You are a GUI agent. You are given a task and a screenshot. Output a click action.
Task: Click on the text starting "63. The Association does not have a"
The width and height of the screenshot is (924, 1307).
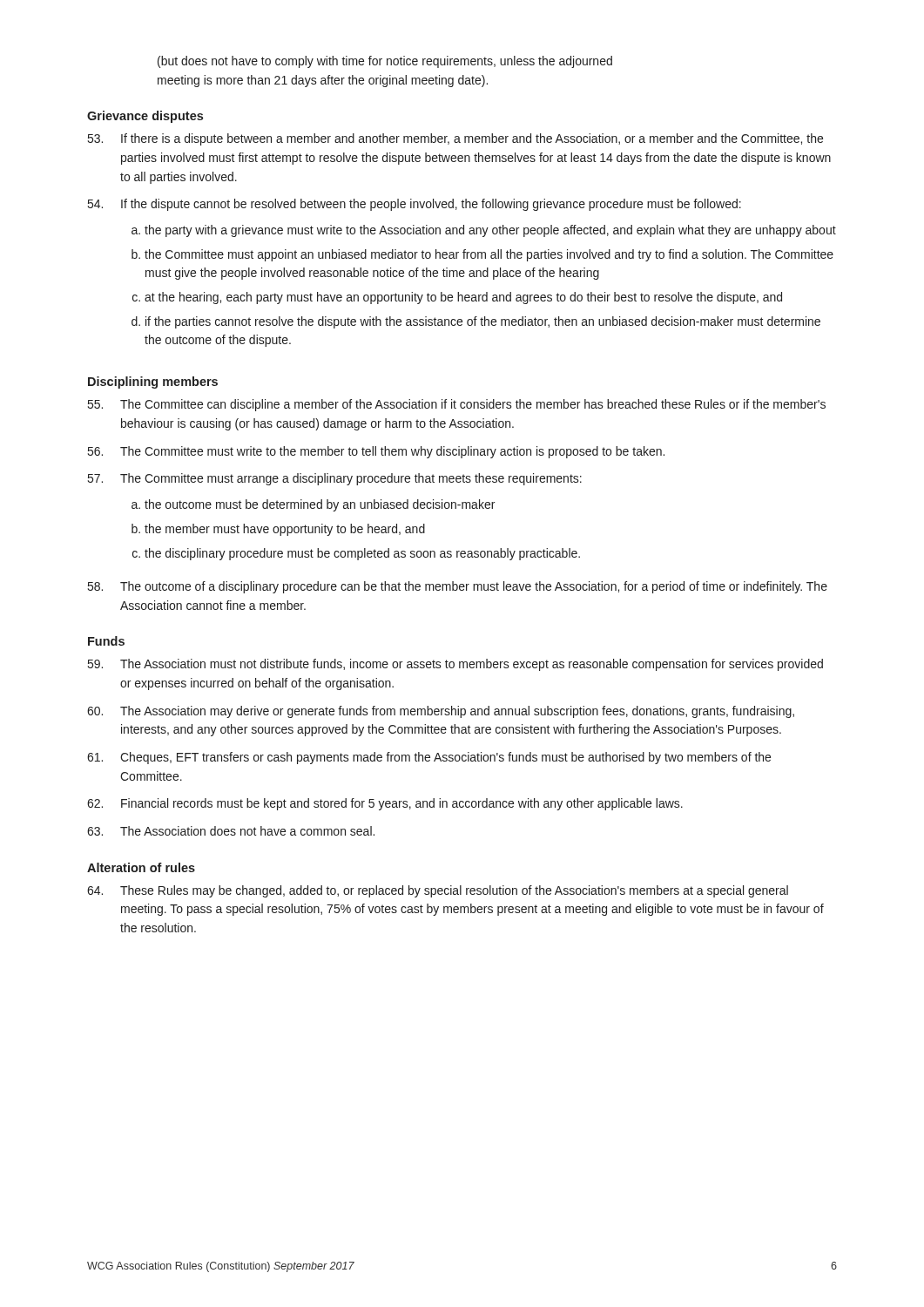coord(231,831)
